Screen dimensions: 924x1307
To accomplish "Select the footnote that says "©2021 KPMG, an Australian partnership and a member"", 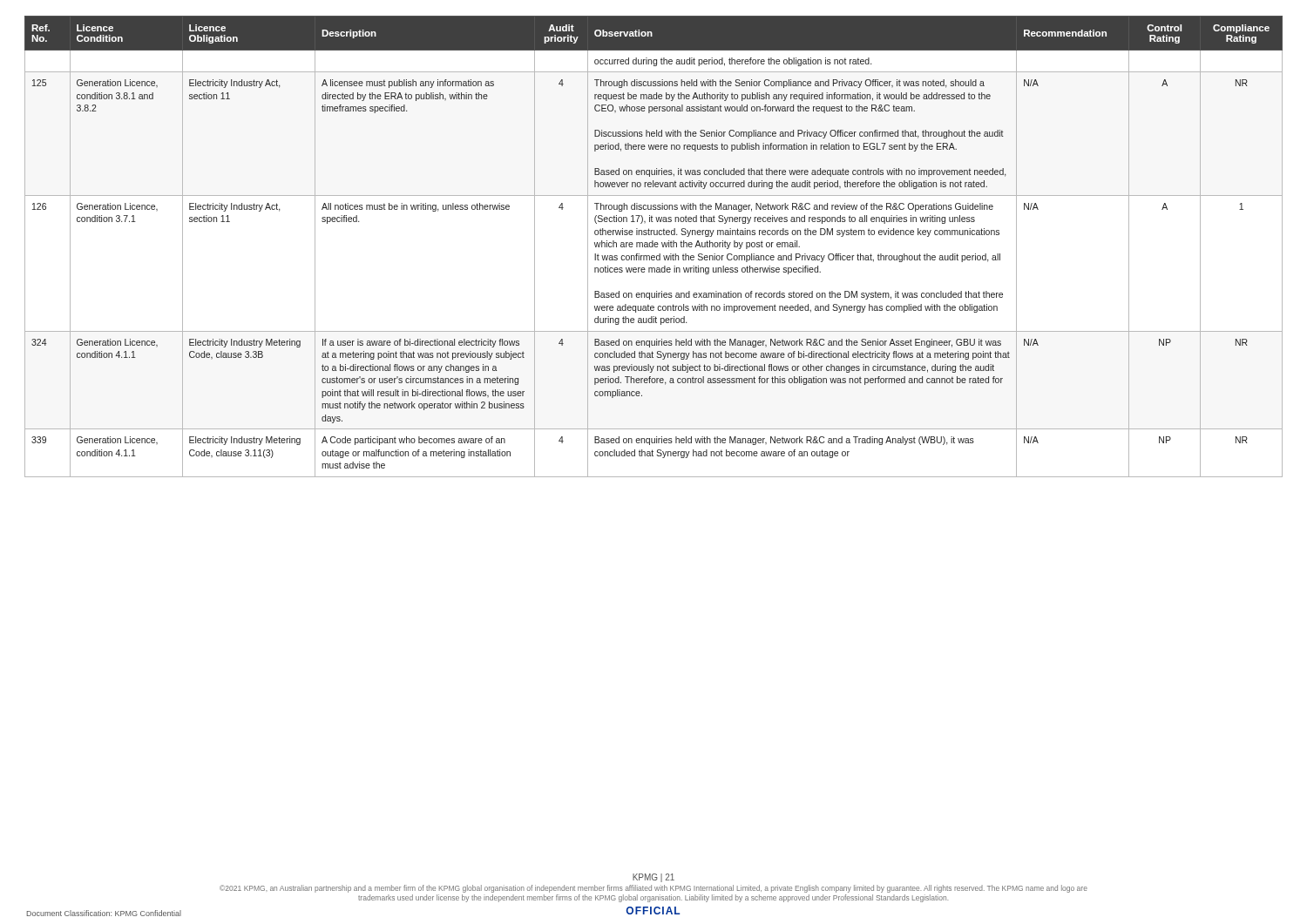I will pos(654,893).
